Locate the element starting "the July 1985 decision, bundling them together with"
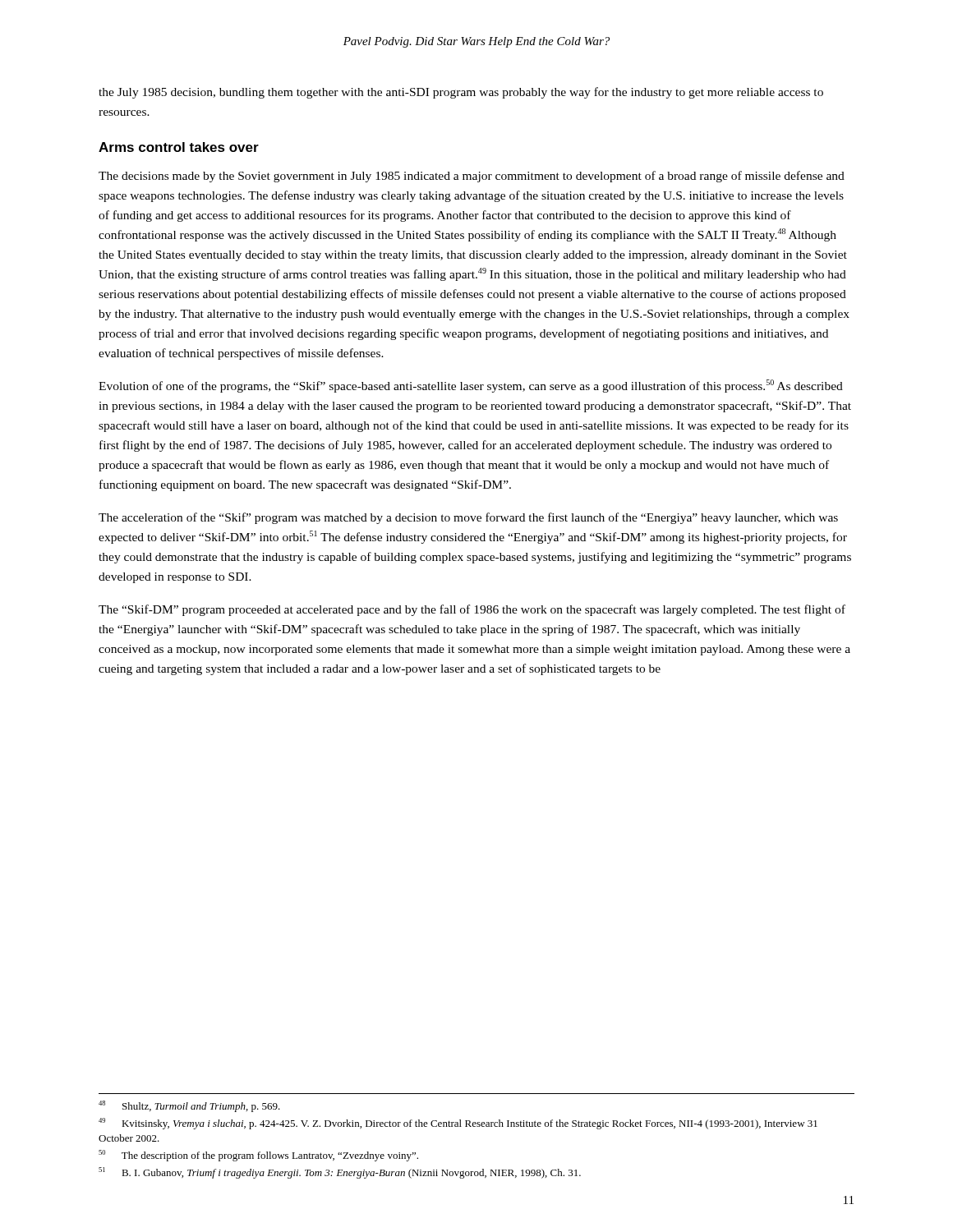Screen dimensions: 1232x953 [x=476, y=102]
